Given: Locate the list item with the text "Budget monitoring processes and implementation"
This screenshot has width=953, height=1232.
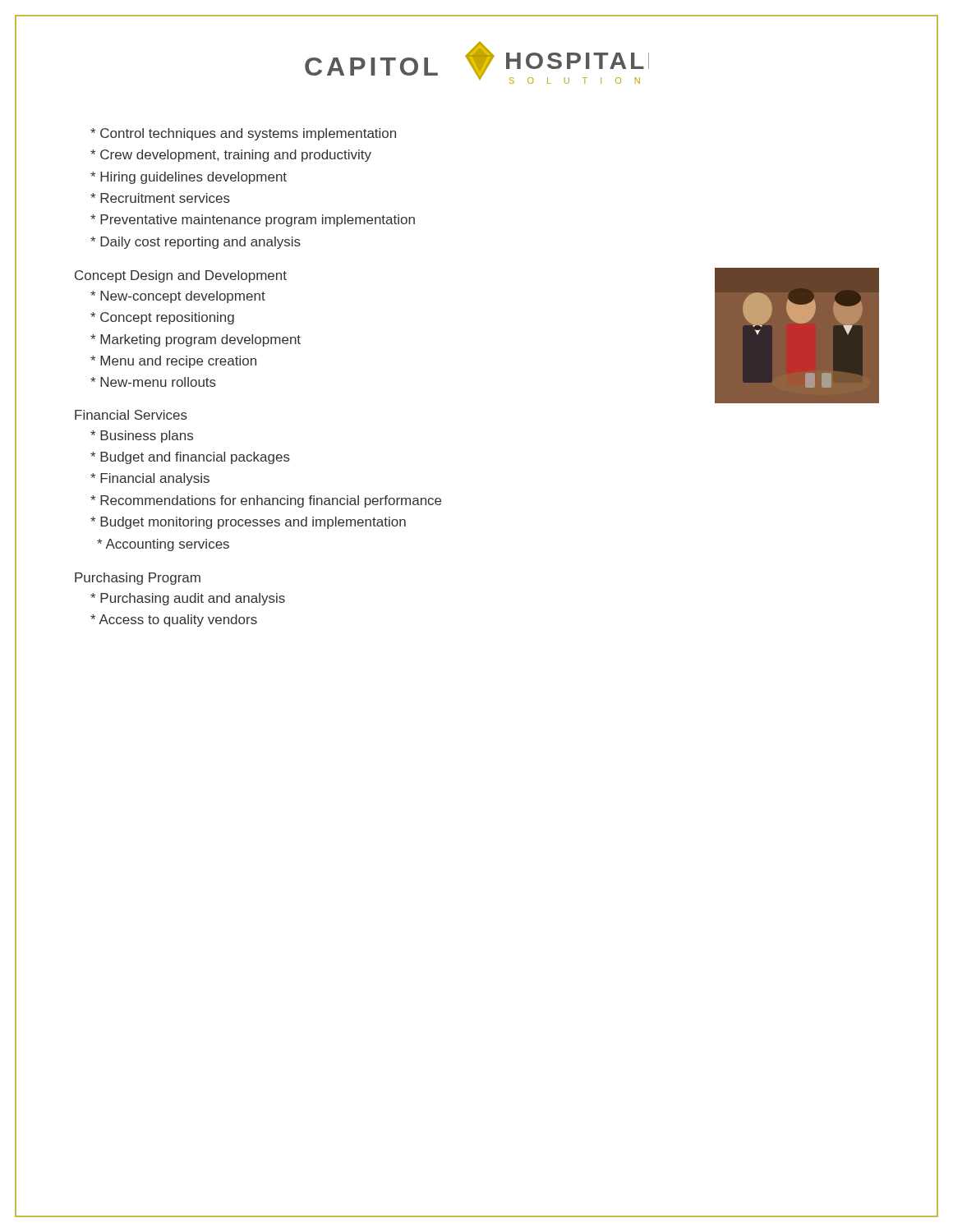Looking at the screenshot, I should tap(248, 522).
